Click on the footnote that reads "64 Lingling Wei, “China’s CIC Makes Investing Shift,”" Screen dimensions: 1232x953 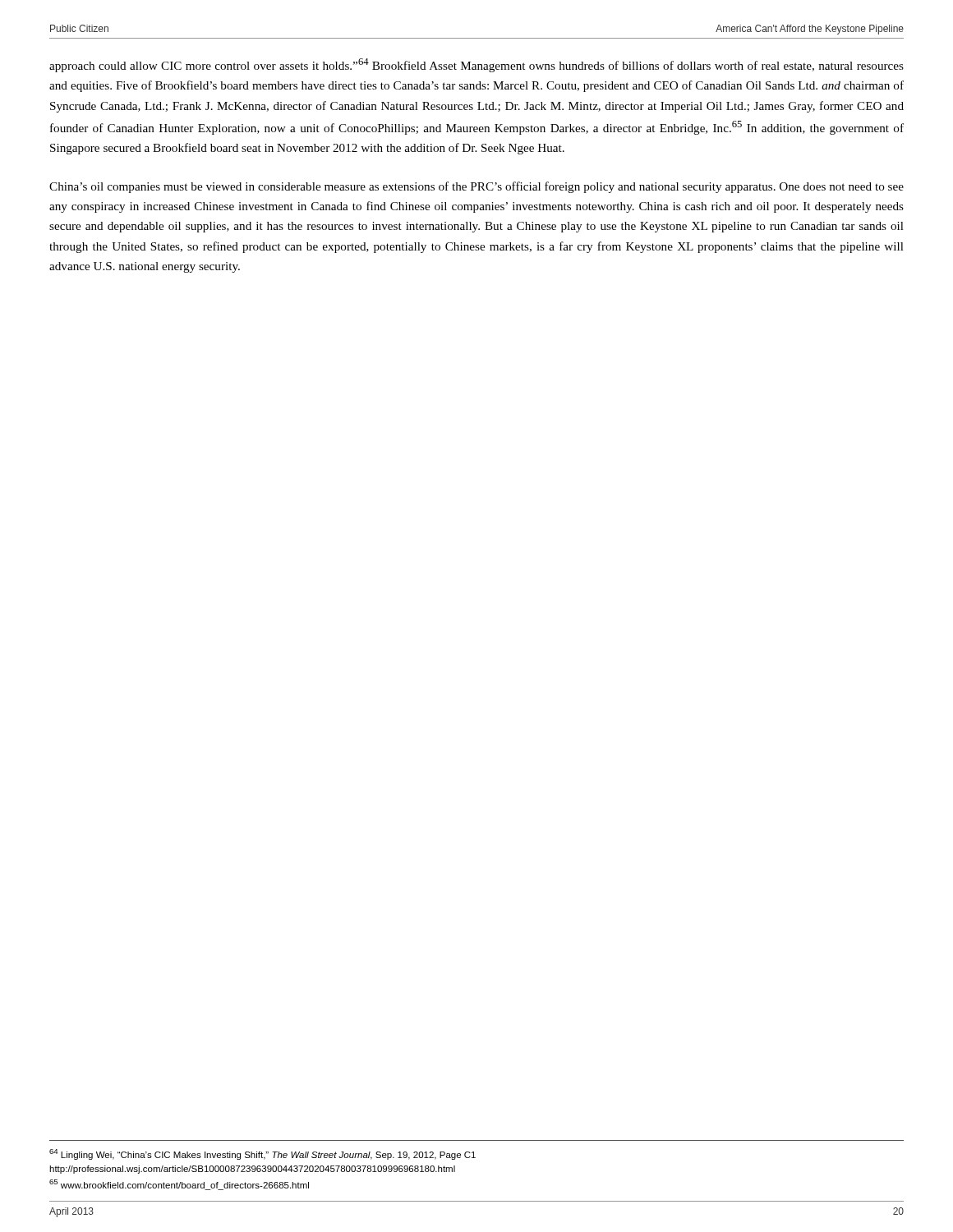pyautogui.click(x=476, y=1169)
